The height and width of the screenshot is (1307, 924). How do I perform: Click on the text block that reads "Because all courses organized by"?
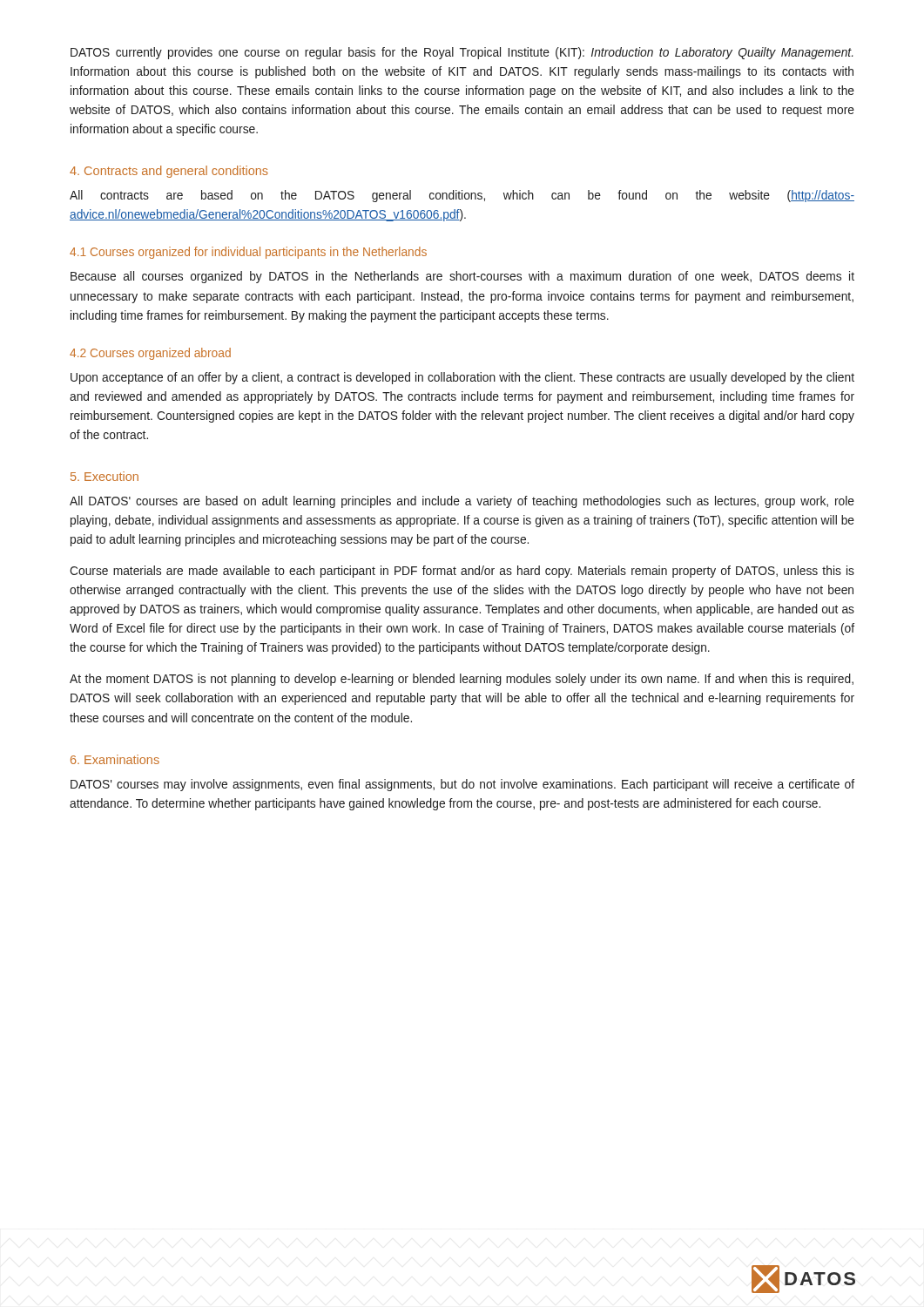click(x=462, y=296)
